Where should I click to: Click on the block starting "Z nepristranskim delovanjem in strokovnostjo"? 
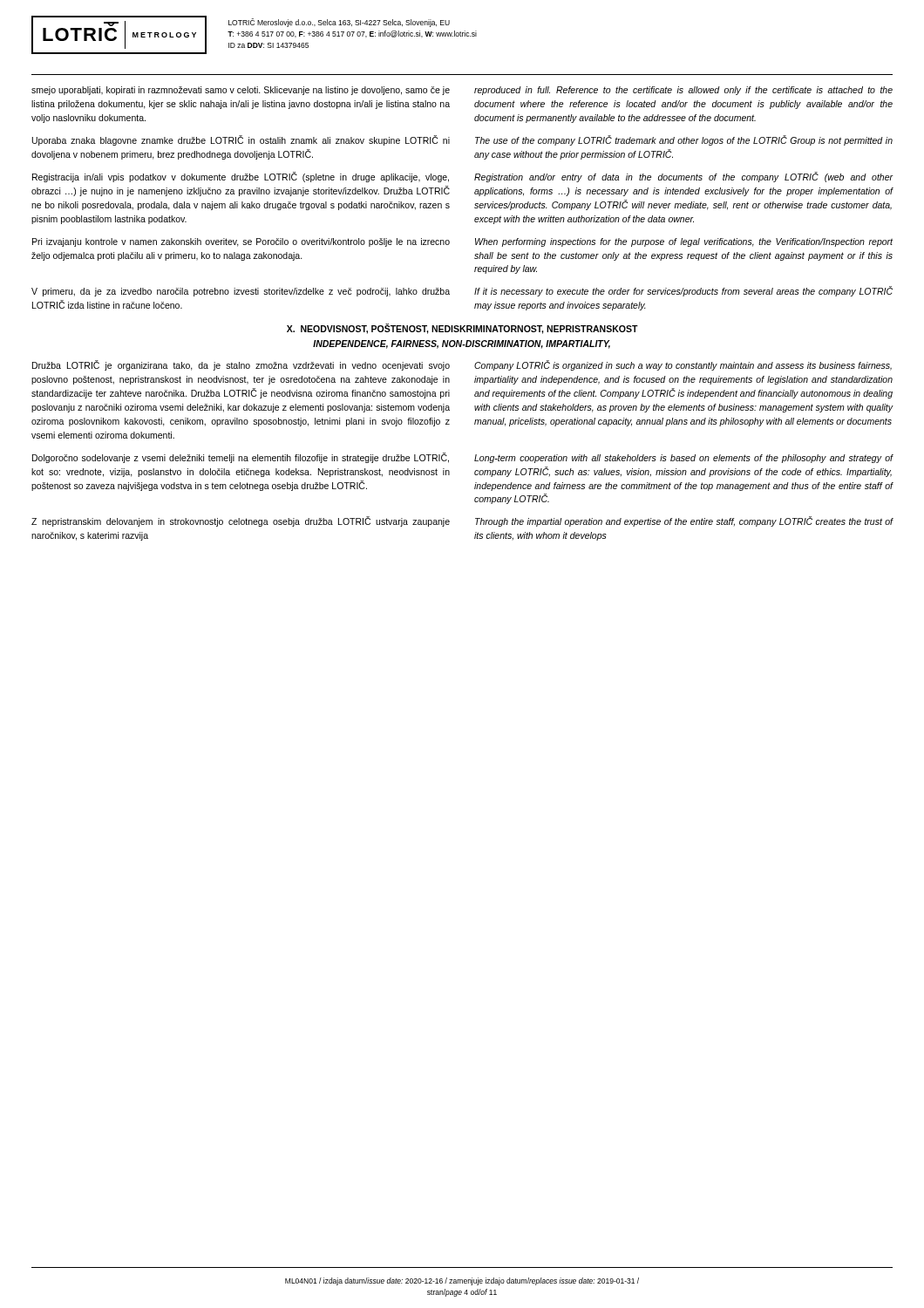coord(241,529)
